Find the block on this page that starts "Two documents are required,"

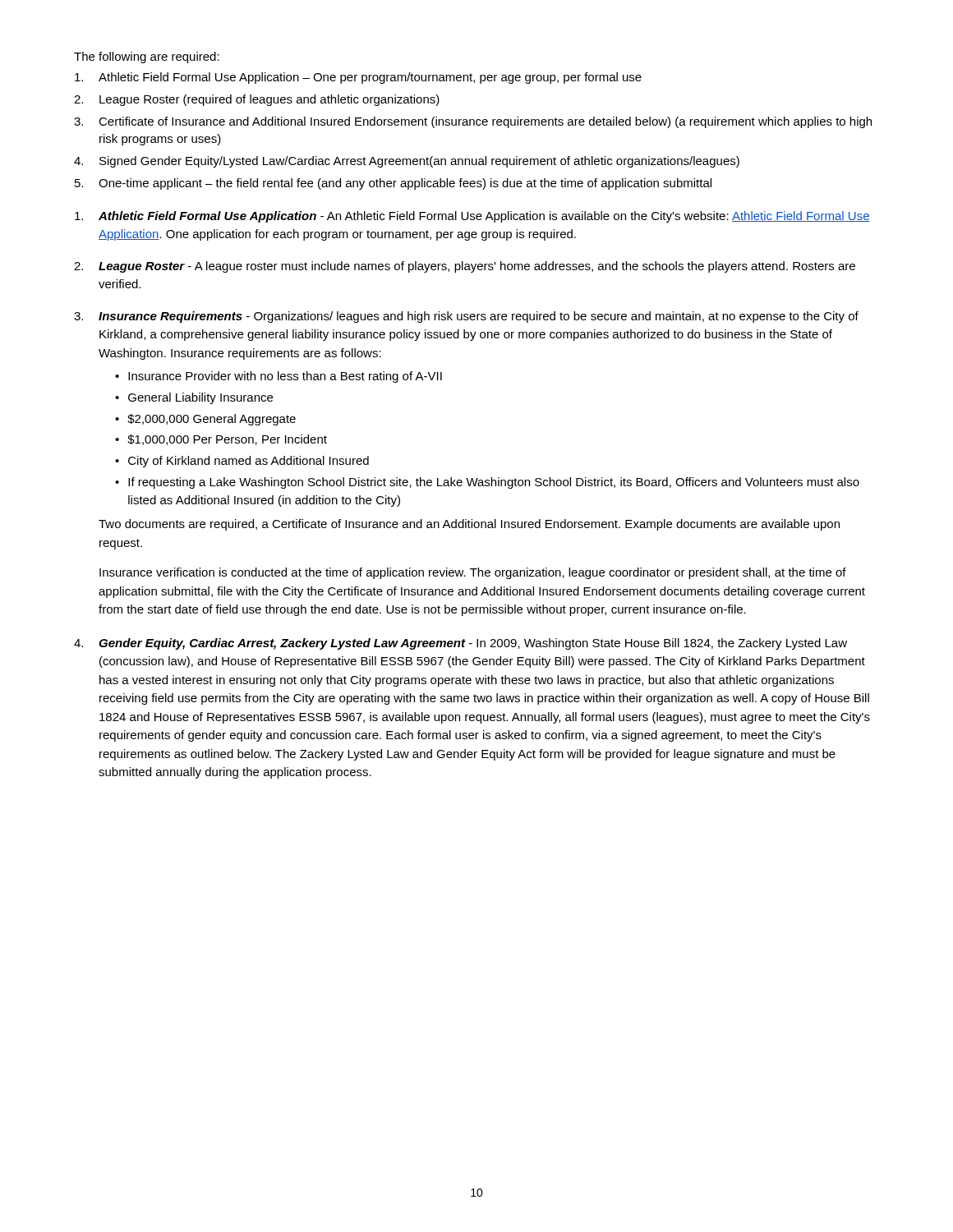click(469, 533)
